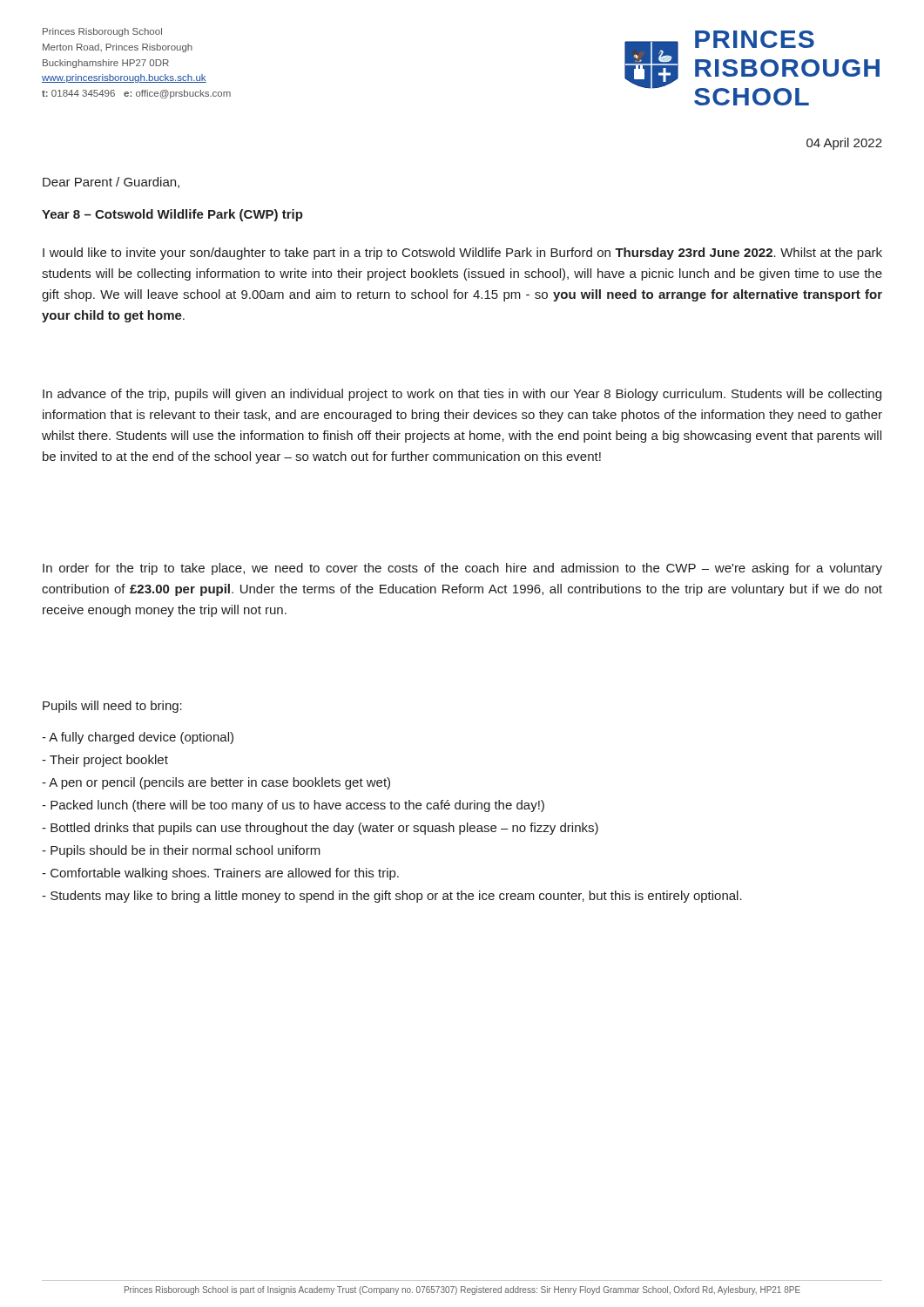Select the text block starting "Their project booklet"
The height and width of the screenshot is (1307, 924).
coord(105,759)
